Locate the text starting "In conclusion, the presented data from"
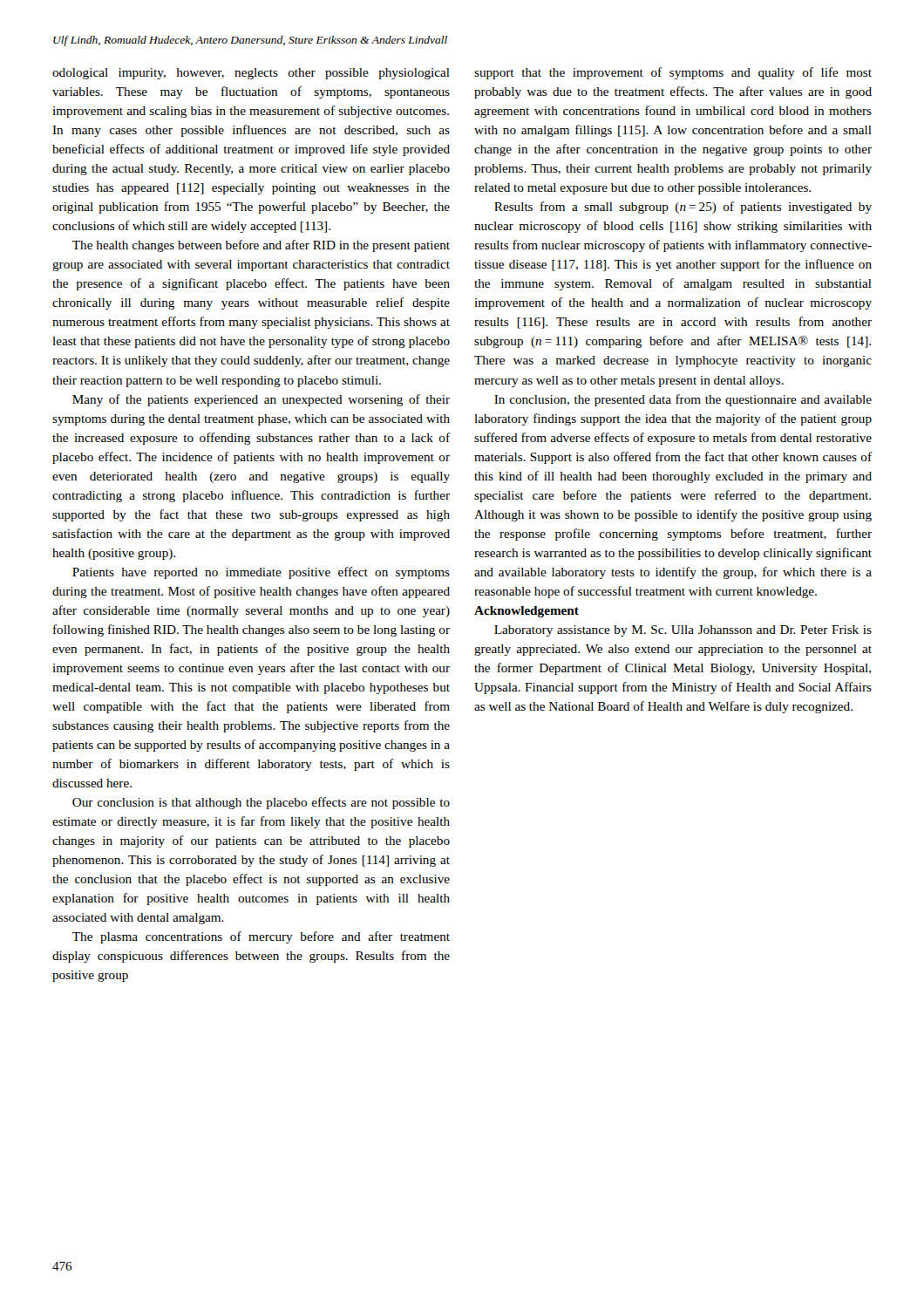Screen dimensions: 1308x924 pyautogui.click(x=673, y=495)
